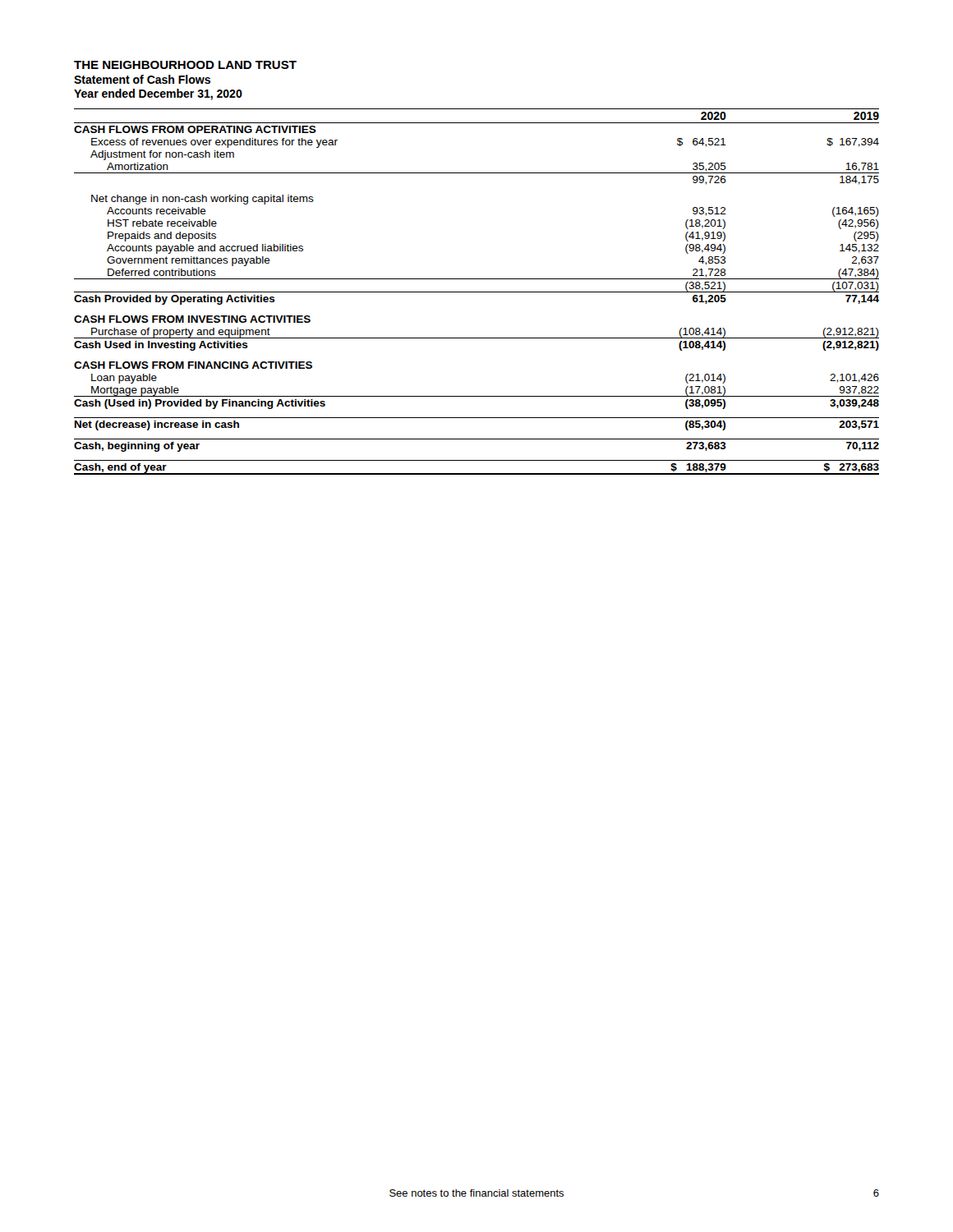Find the title that reads "THE NEIGHBOURHOOD LAND"
The image size is (953, 1232).
pyautogui.click(x=185, y=64)
